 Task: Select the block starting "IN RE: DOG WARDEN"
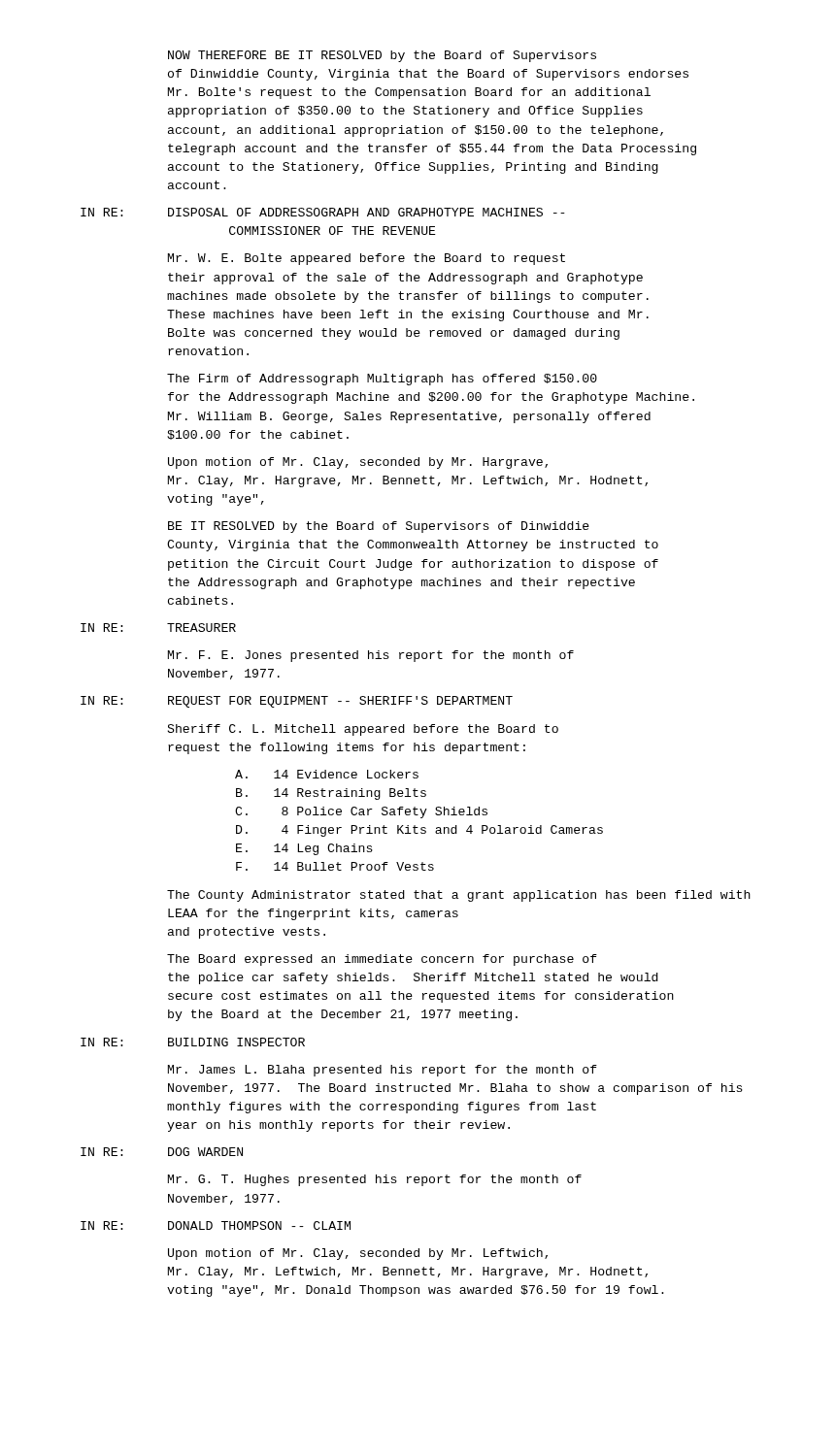(x=162, y=1153)
